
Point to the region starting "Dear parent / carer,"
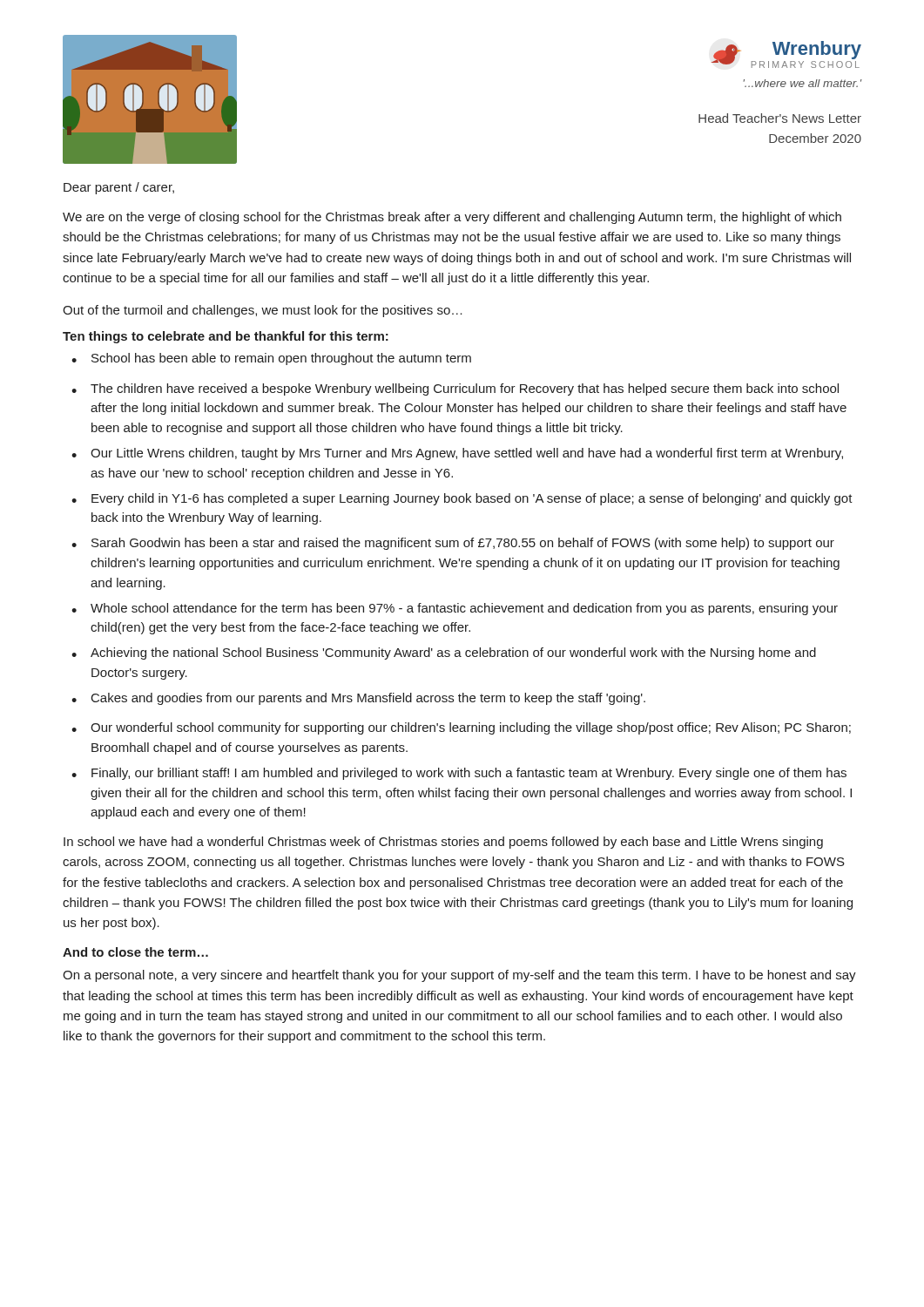119,187
